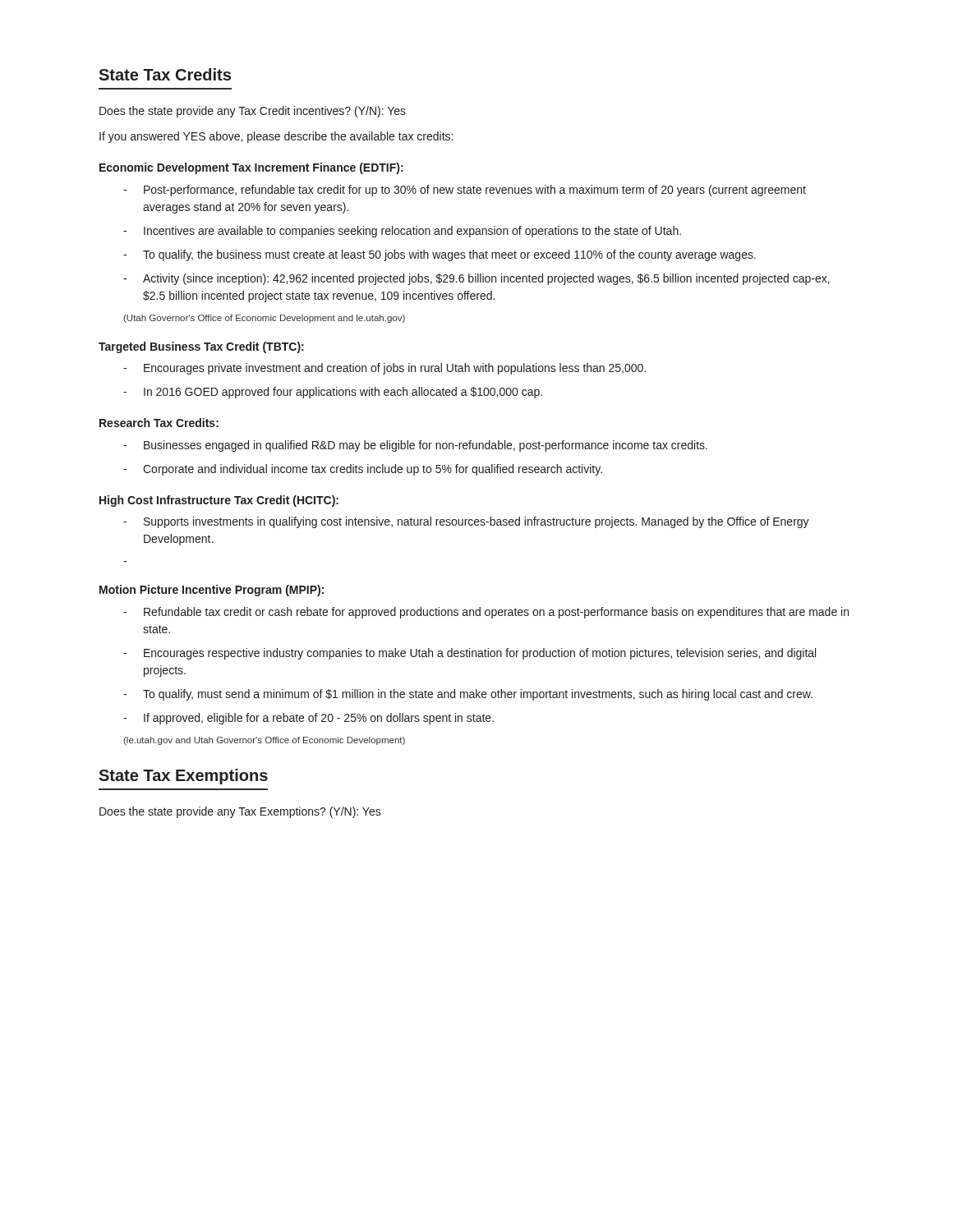
Task: Locate the passage starting "- Post-performance, refundable"
Action: tap(489, 198)
